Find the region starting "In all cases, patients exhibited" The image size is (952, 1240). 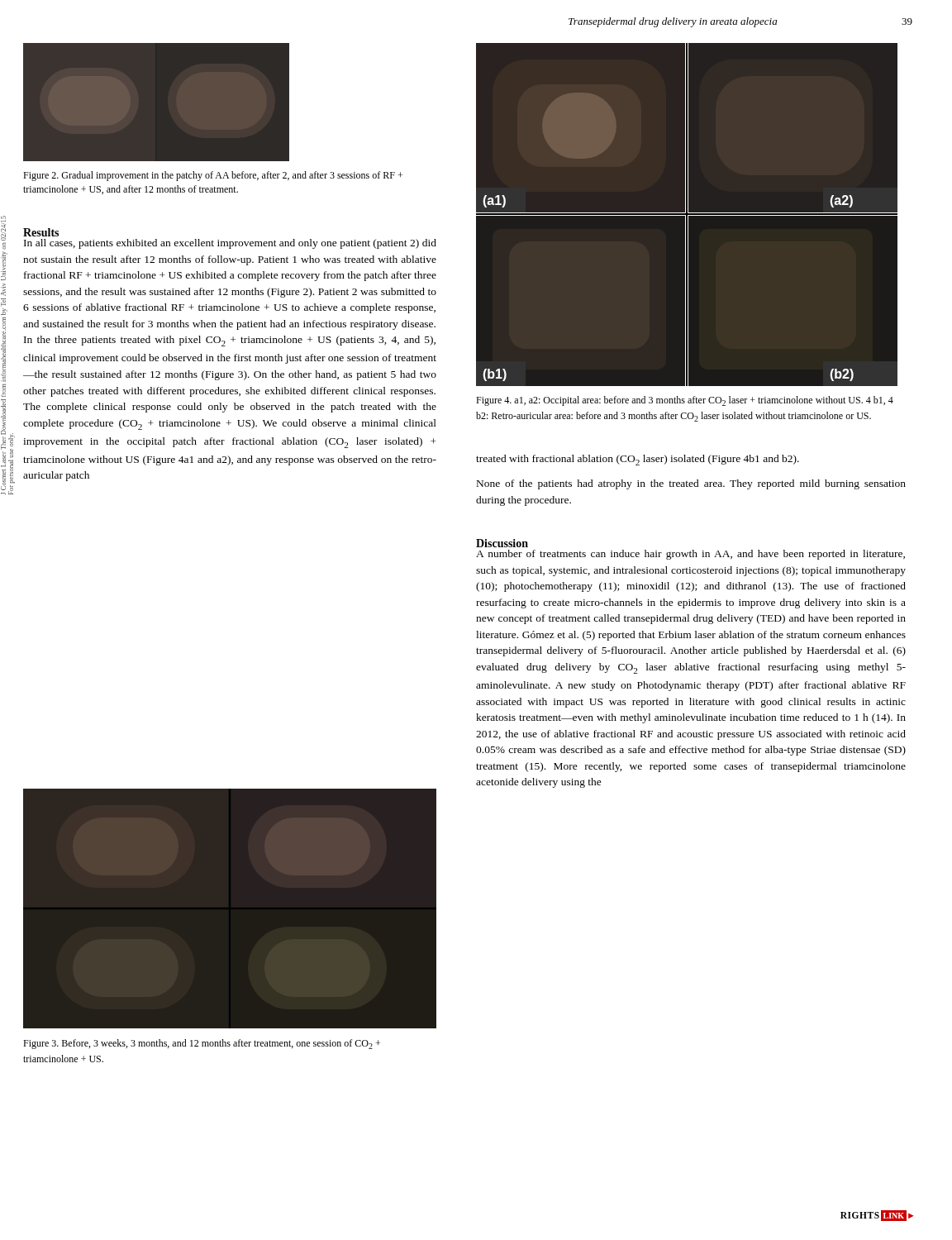pyautogui.click(x=230, y=359)
